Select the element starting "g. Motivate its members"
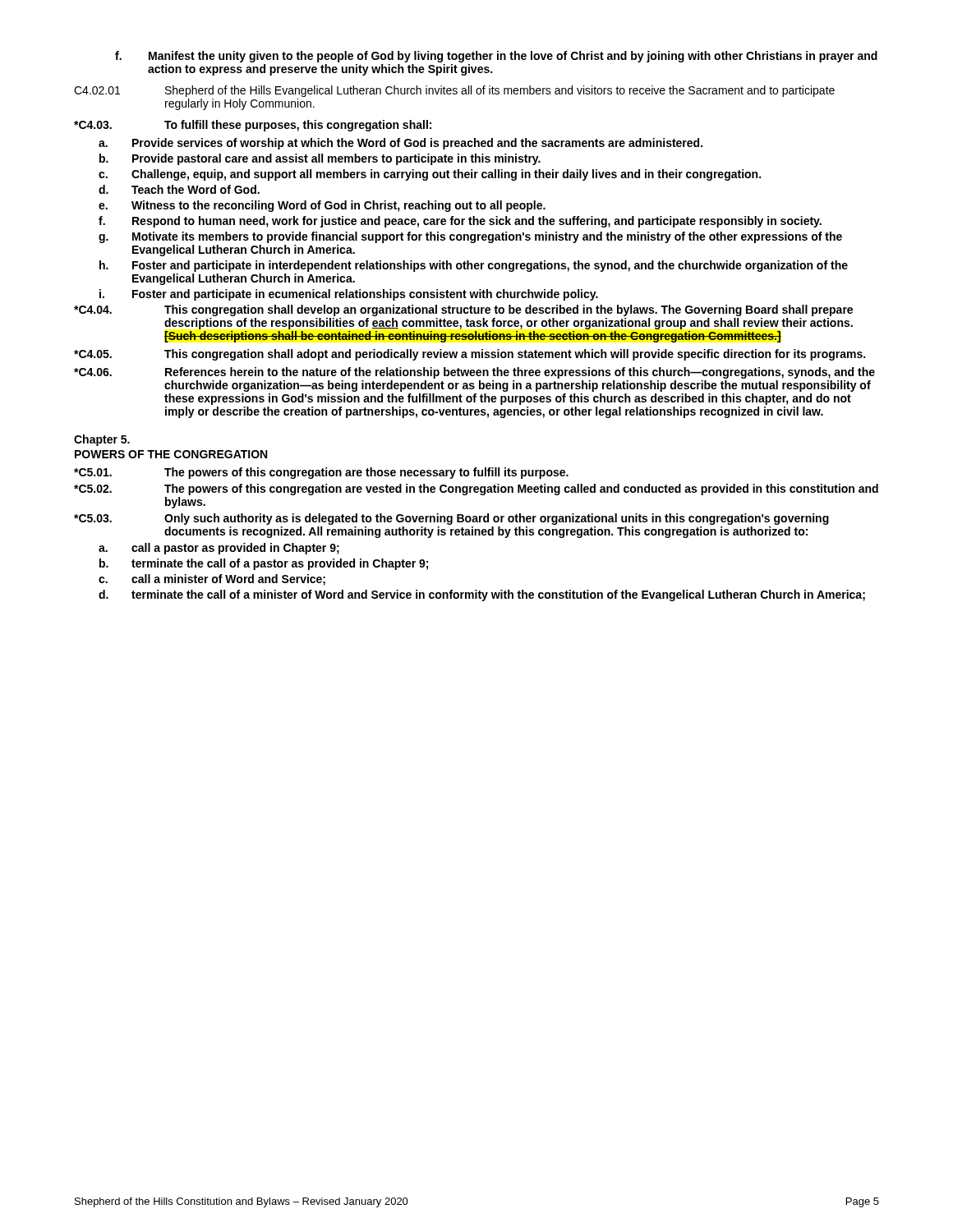The image size is (953, 1232). point(489,243)
